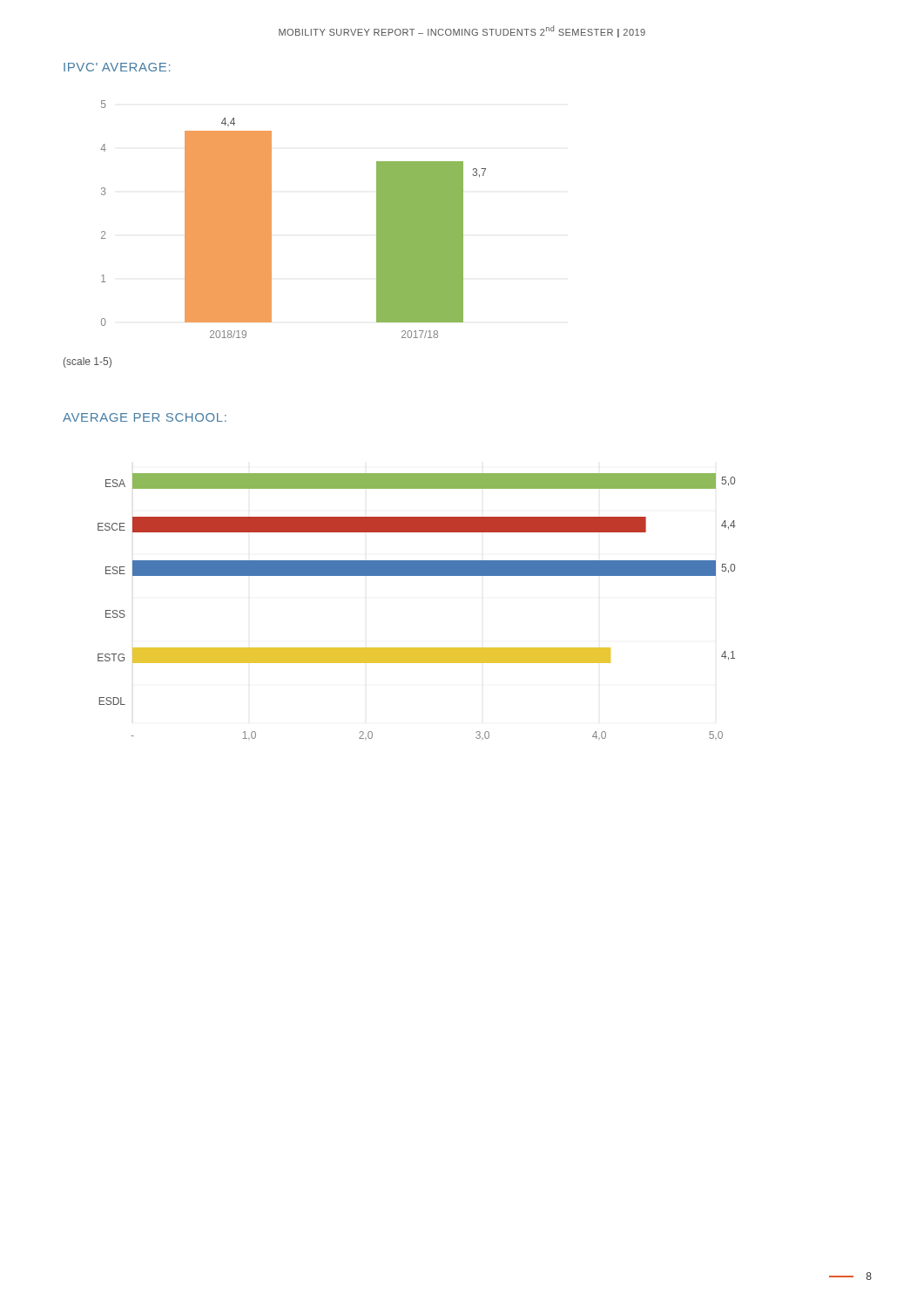Select the section header with the text "IPVC' AVERAGE:"
The width and height of the screenshot is (924, 1307).
pos(117,67)
